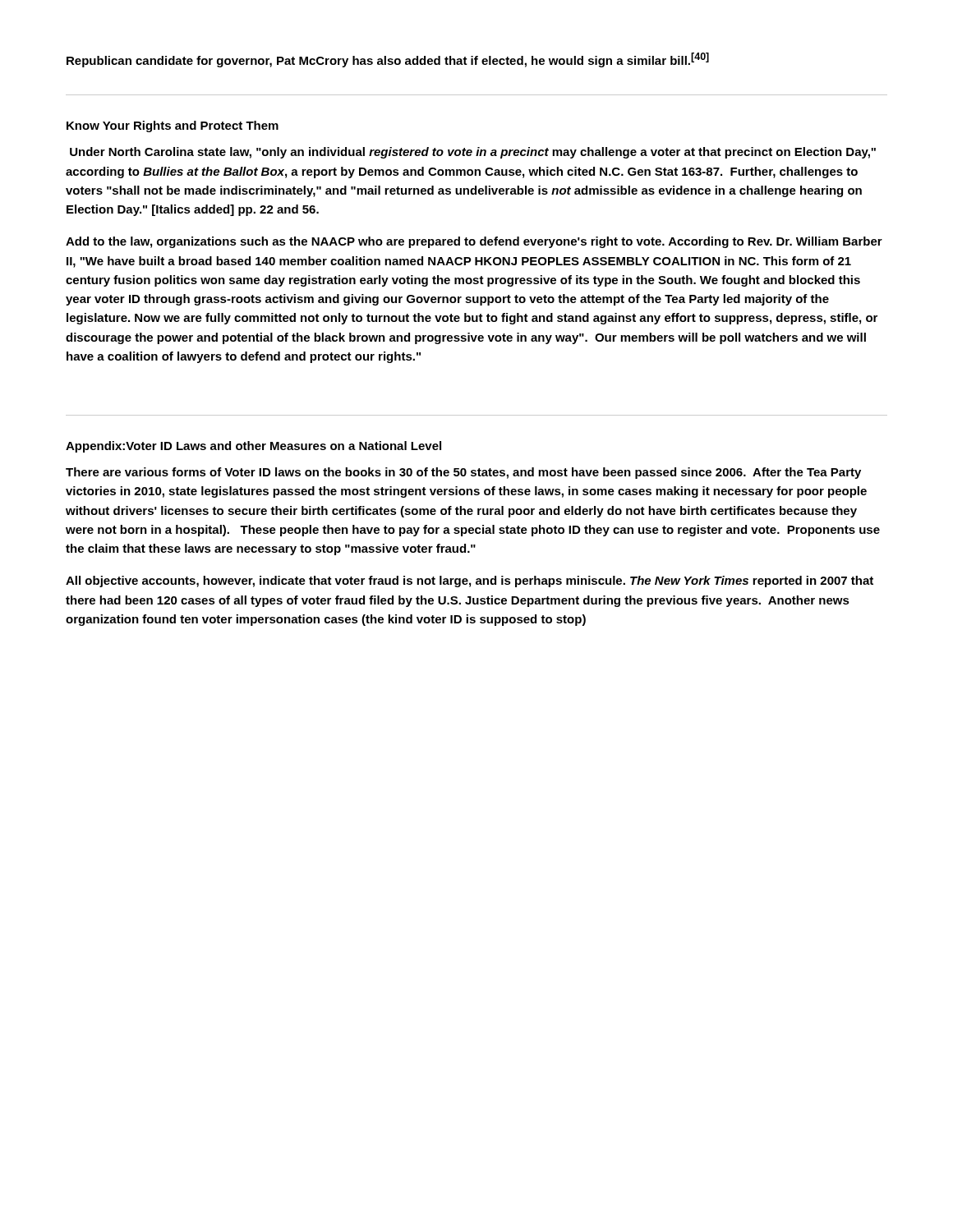
Task: Find the region starting "Know Your Rights and Protect Them"
Action: click(172, 125)
